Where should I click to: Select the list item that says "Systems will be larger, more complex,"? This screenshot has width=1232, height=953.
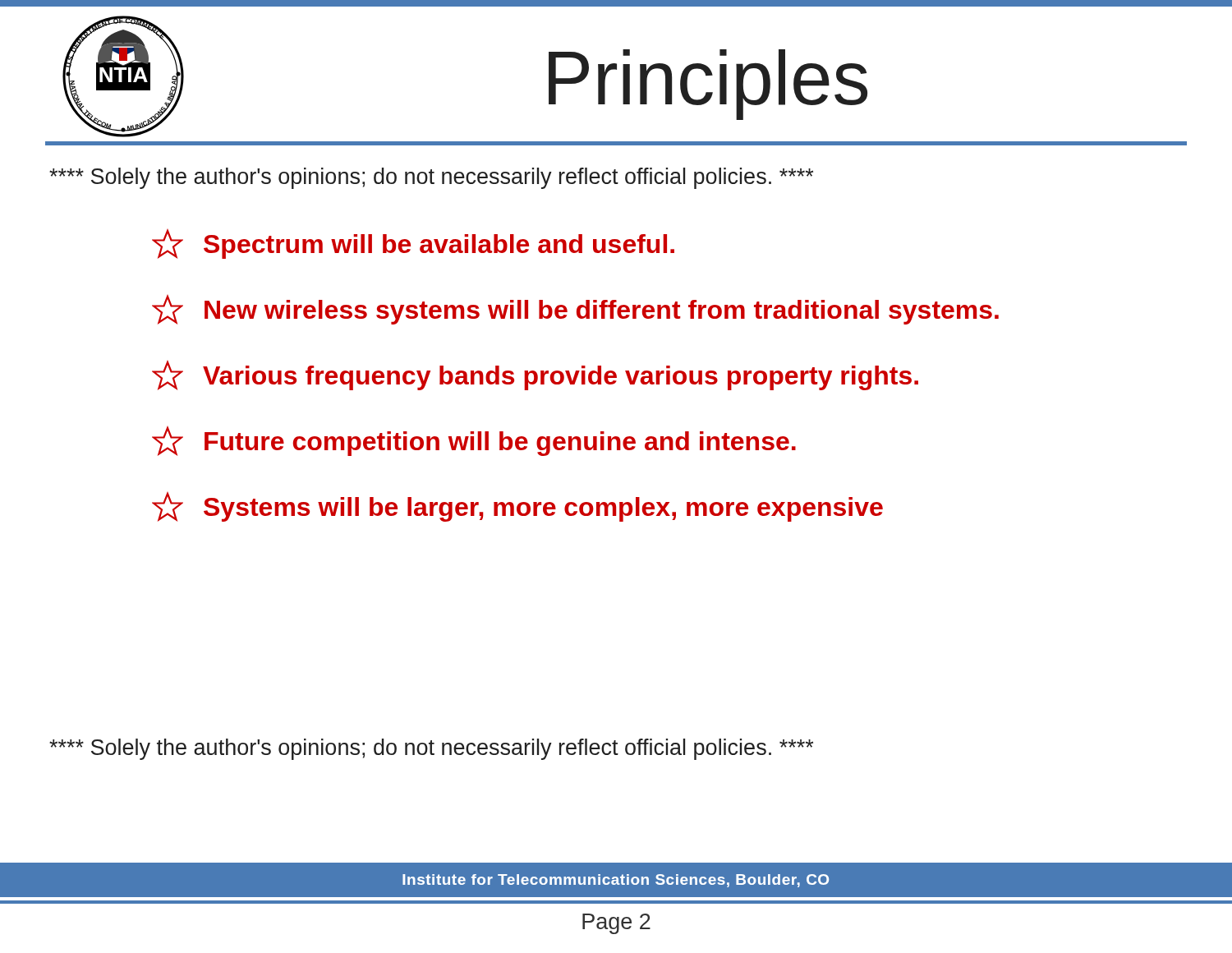tap(518, 507)
